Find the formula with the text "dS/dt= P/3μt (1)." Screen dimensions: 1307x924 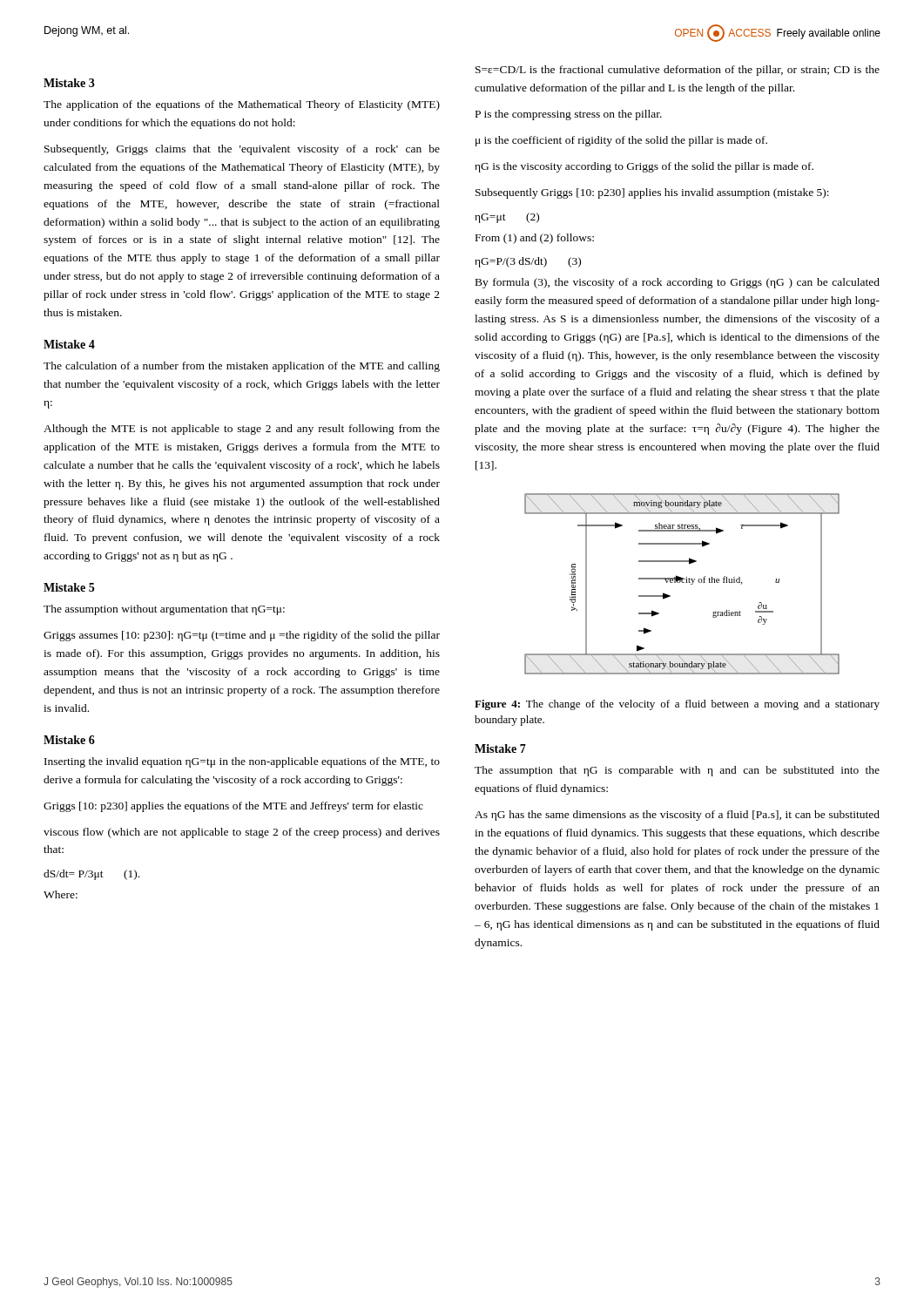click(92, 874)
